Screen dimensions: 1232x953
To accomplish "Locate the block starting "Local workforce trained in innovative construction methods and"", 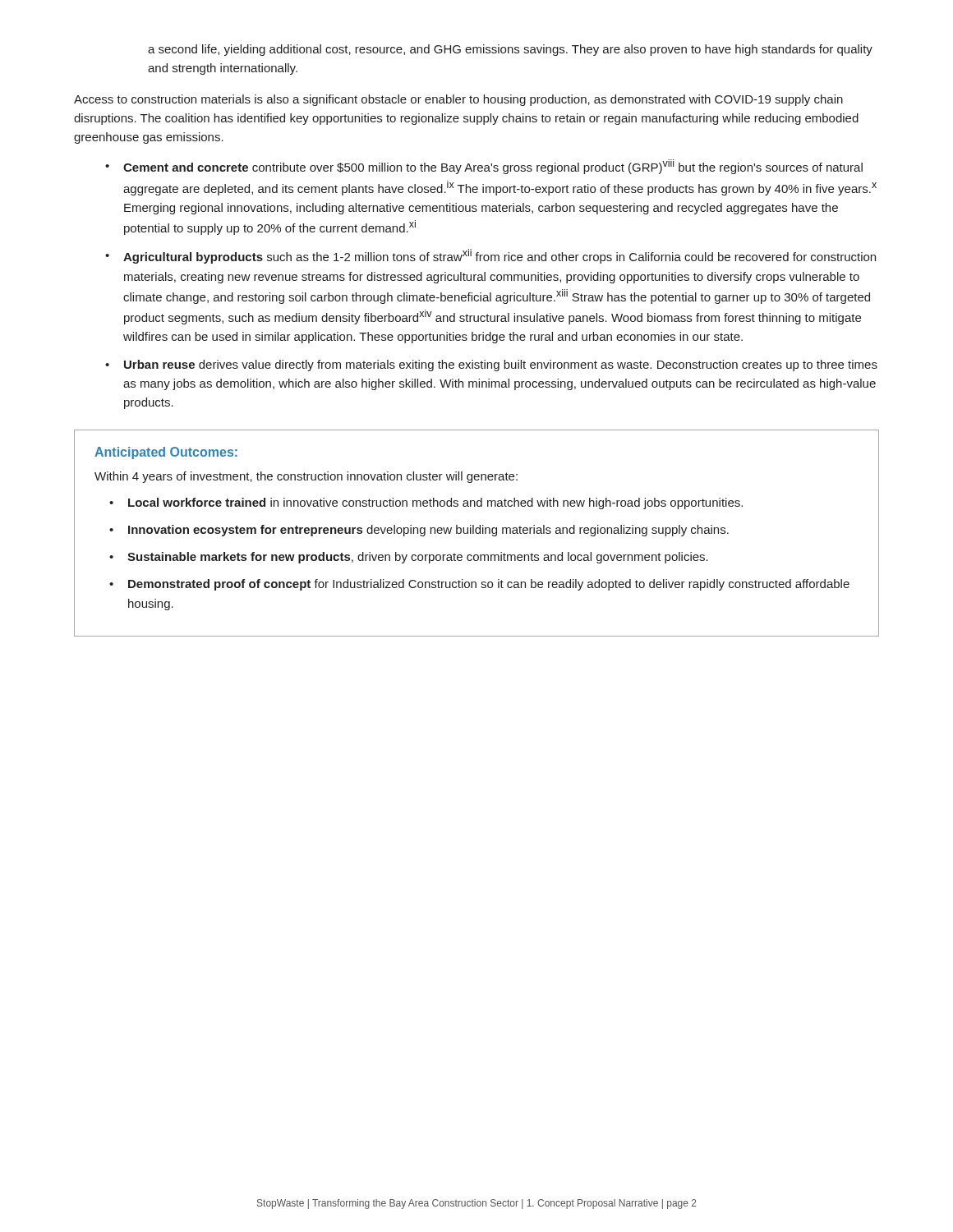I will pyautogui.click(x=436, y=502).
